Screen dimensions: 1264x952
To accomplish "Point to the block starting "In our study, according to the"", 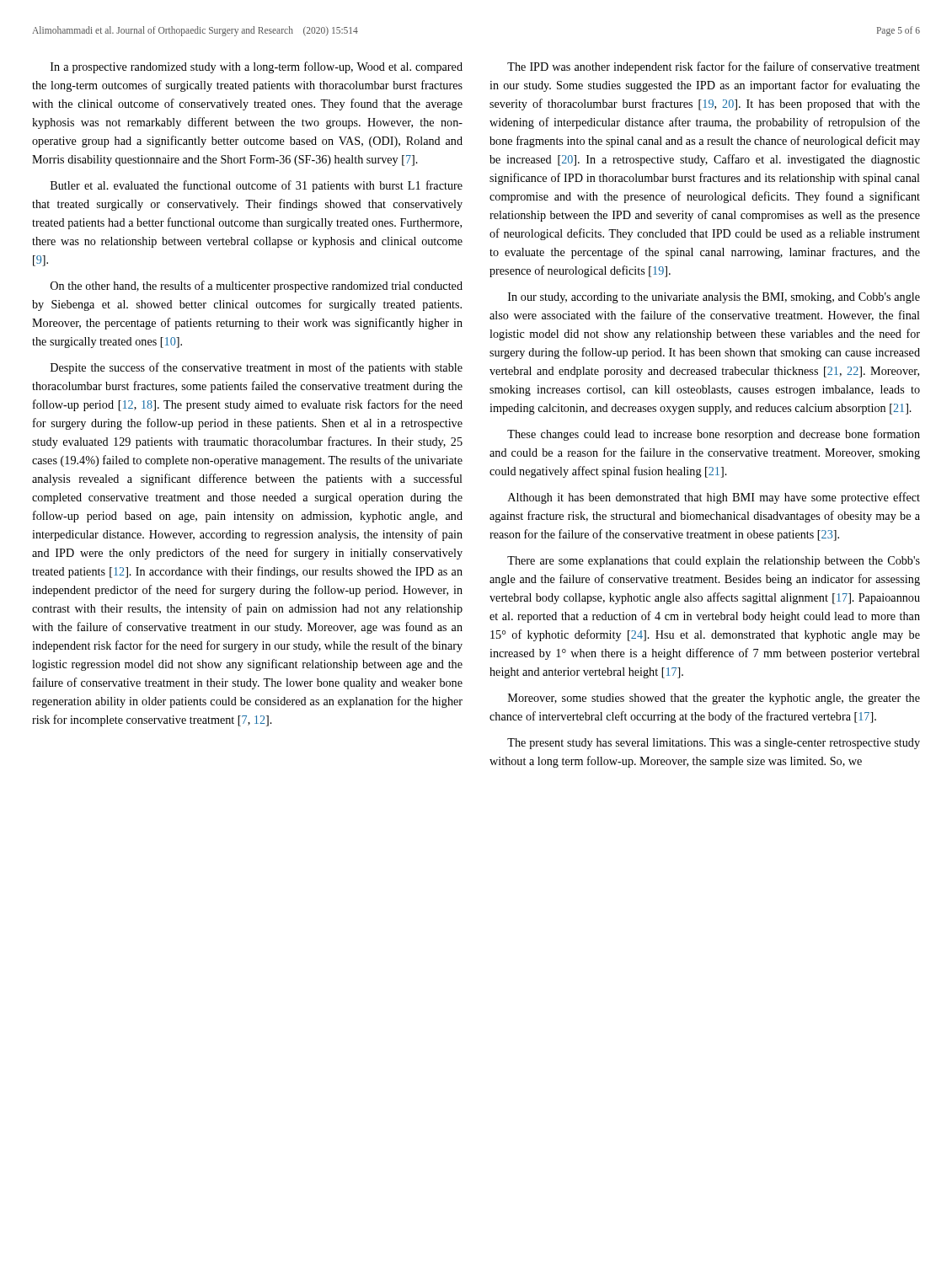I will pyautogui.click(x=705, y=352).
